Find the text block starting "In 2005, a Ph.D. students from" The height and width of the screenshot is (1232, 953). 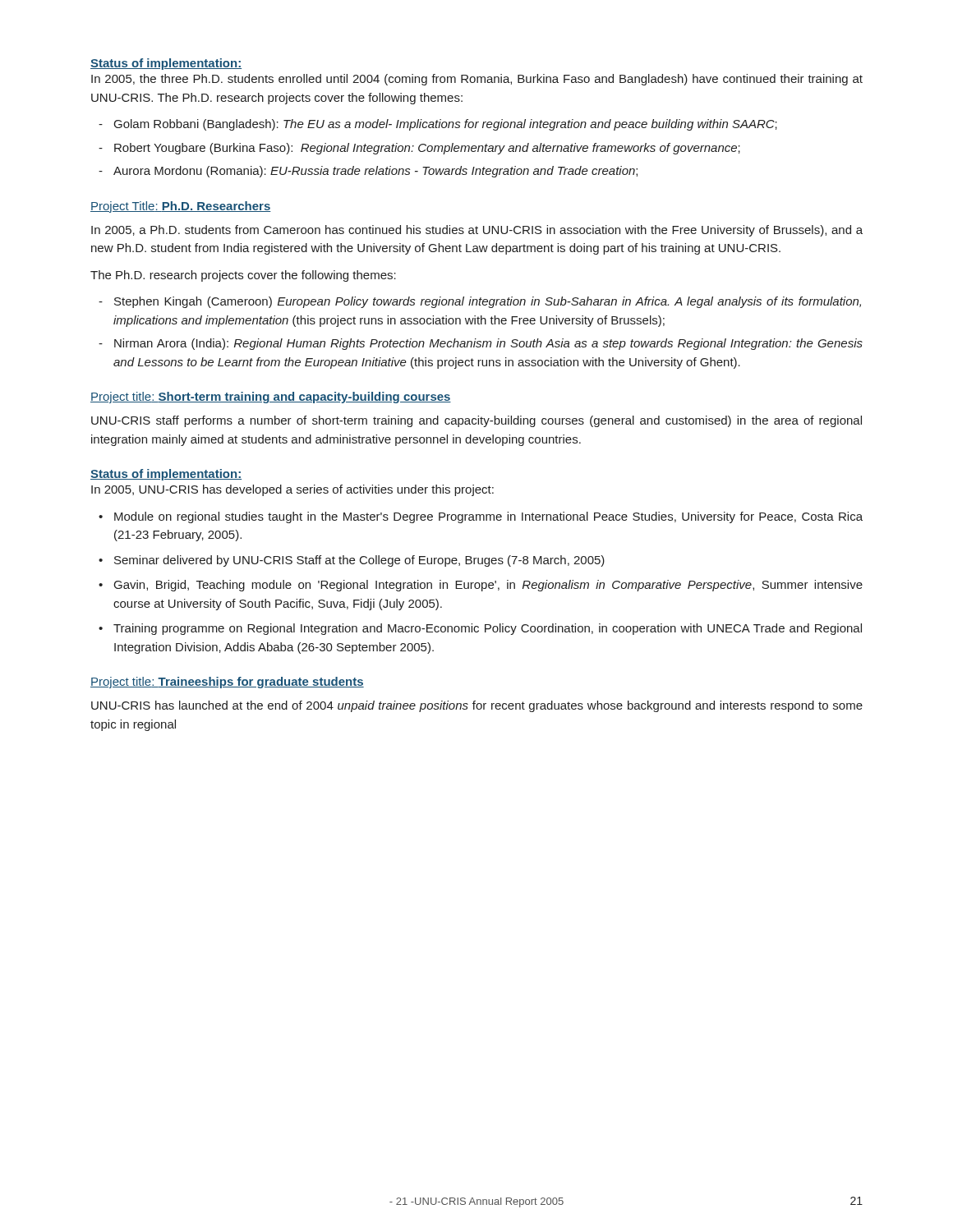pos(476,239)
